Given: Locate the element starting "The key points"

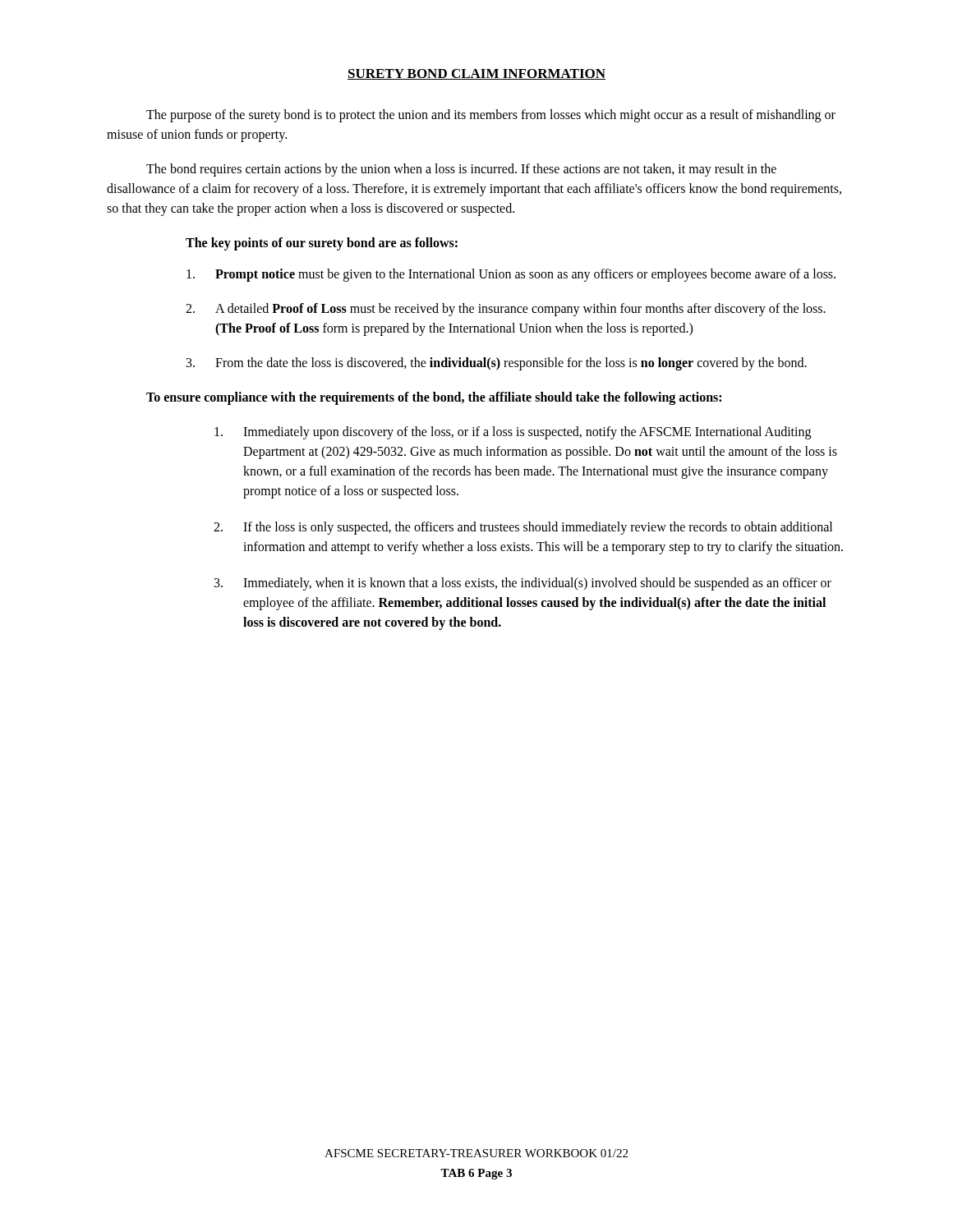Looking at the screenshot, I should (x=322, y=243).
